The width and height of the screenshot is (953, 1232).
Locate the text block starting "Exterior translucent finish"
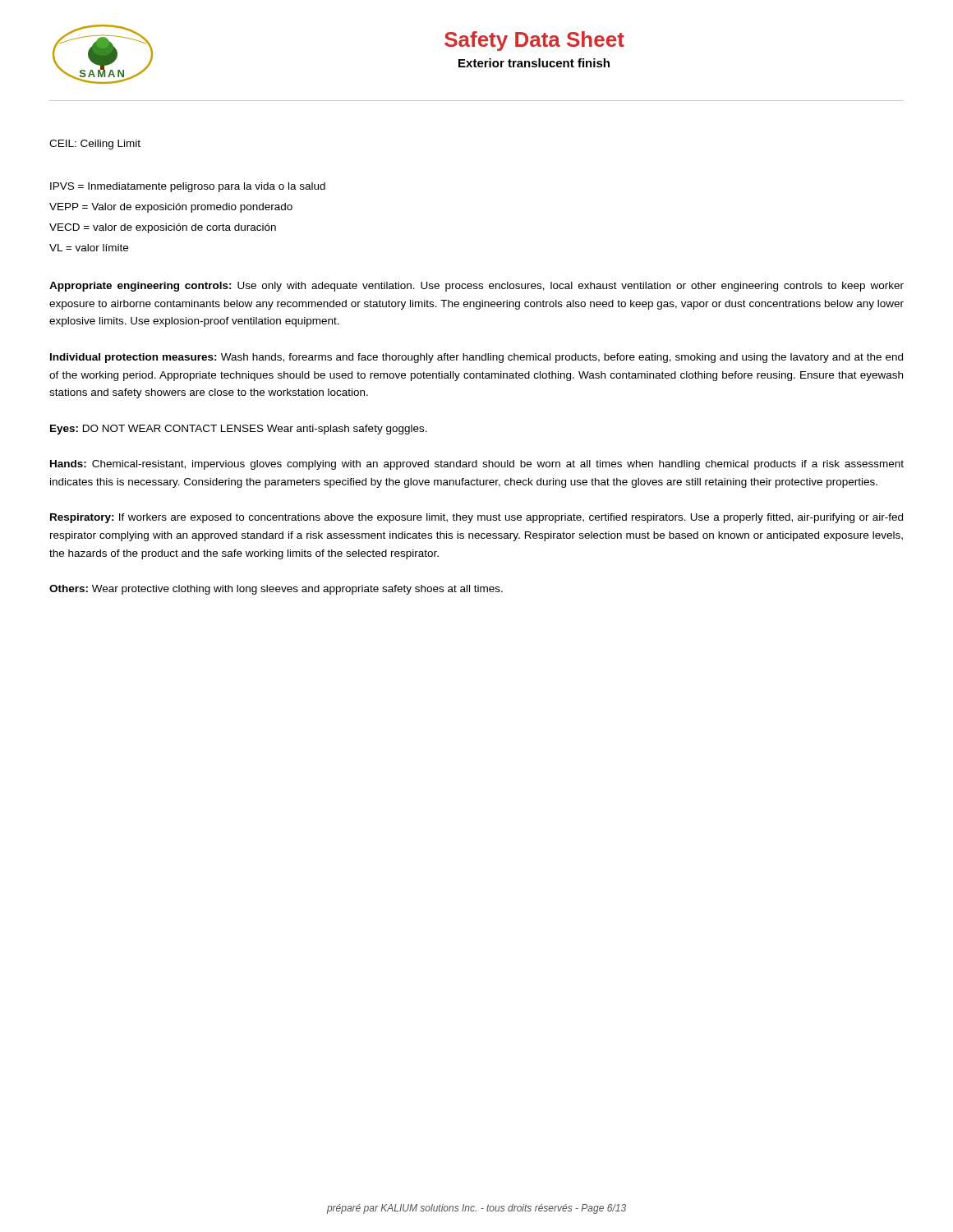[534, 63]
